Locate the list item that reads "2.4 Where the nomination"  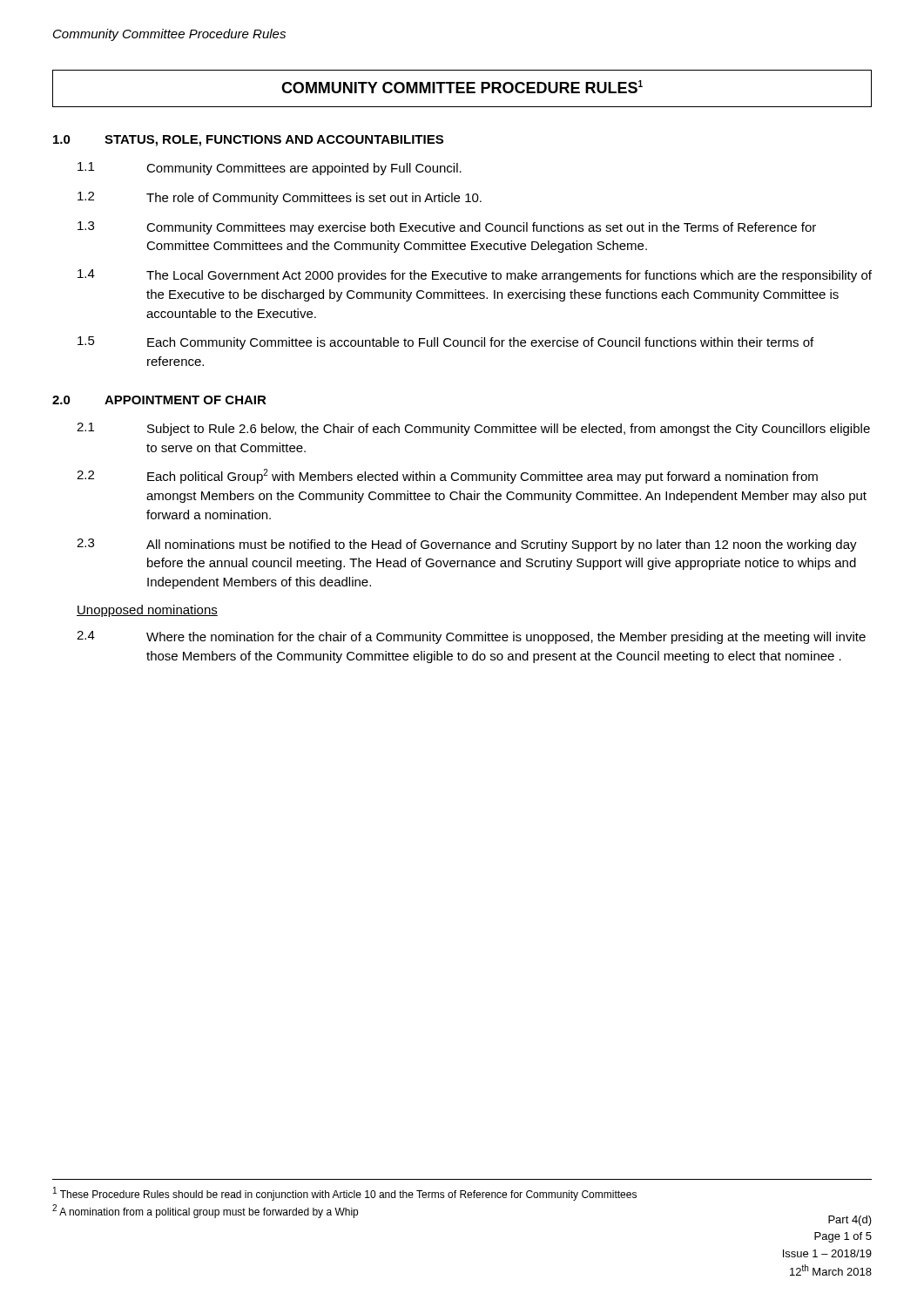pos(462,646)
